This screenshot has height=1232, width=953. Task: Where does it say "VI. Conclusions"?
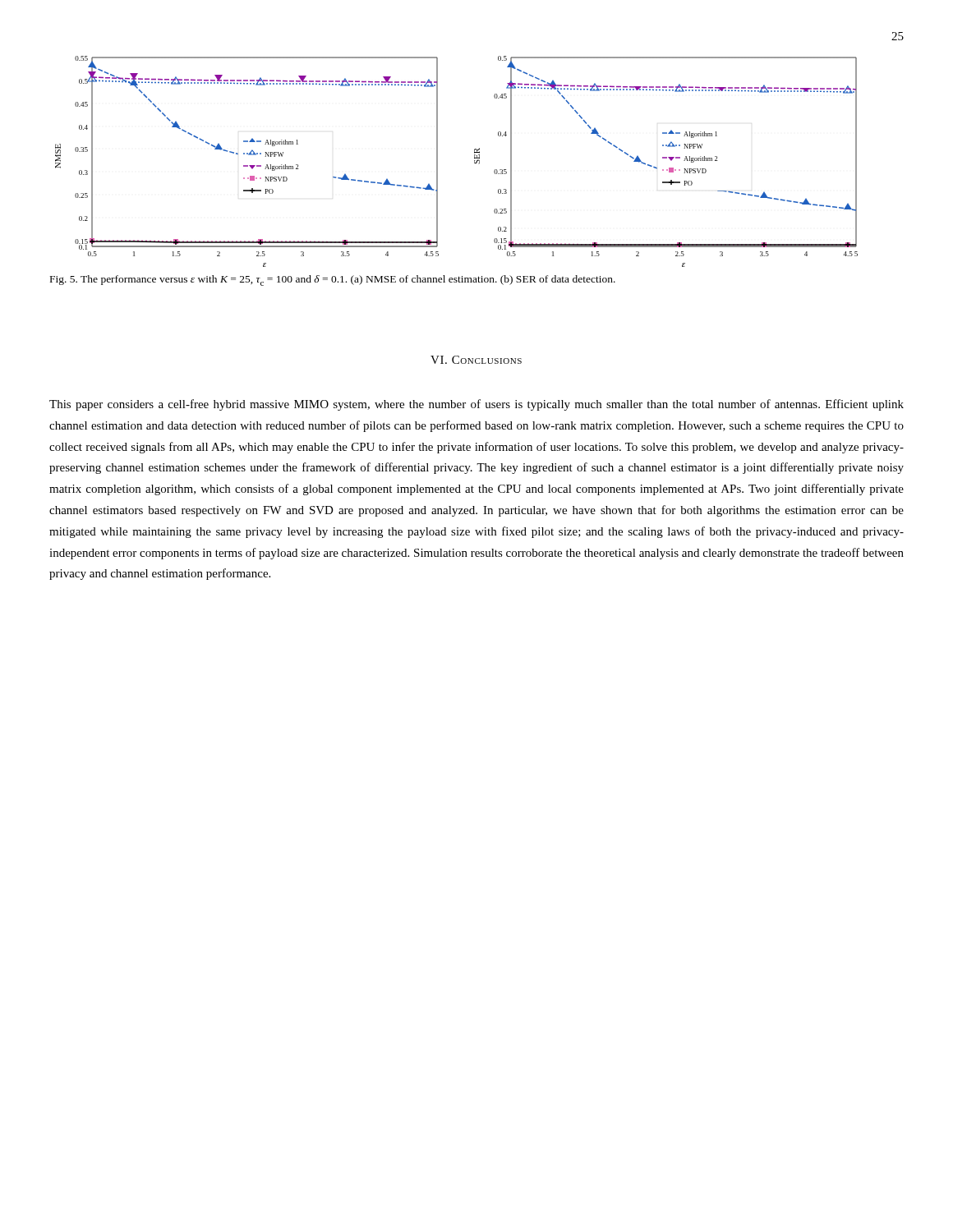pos(476,360)
